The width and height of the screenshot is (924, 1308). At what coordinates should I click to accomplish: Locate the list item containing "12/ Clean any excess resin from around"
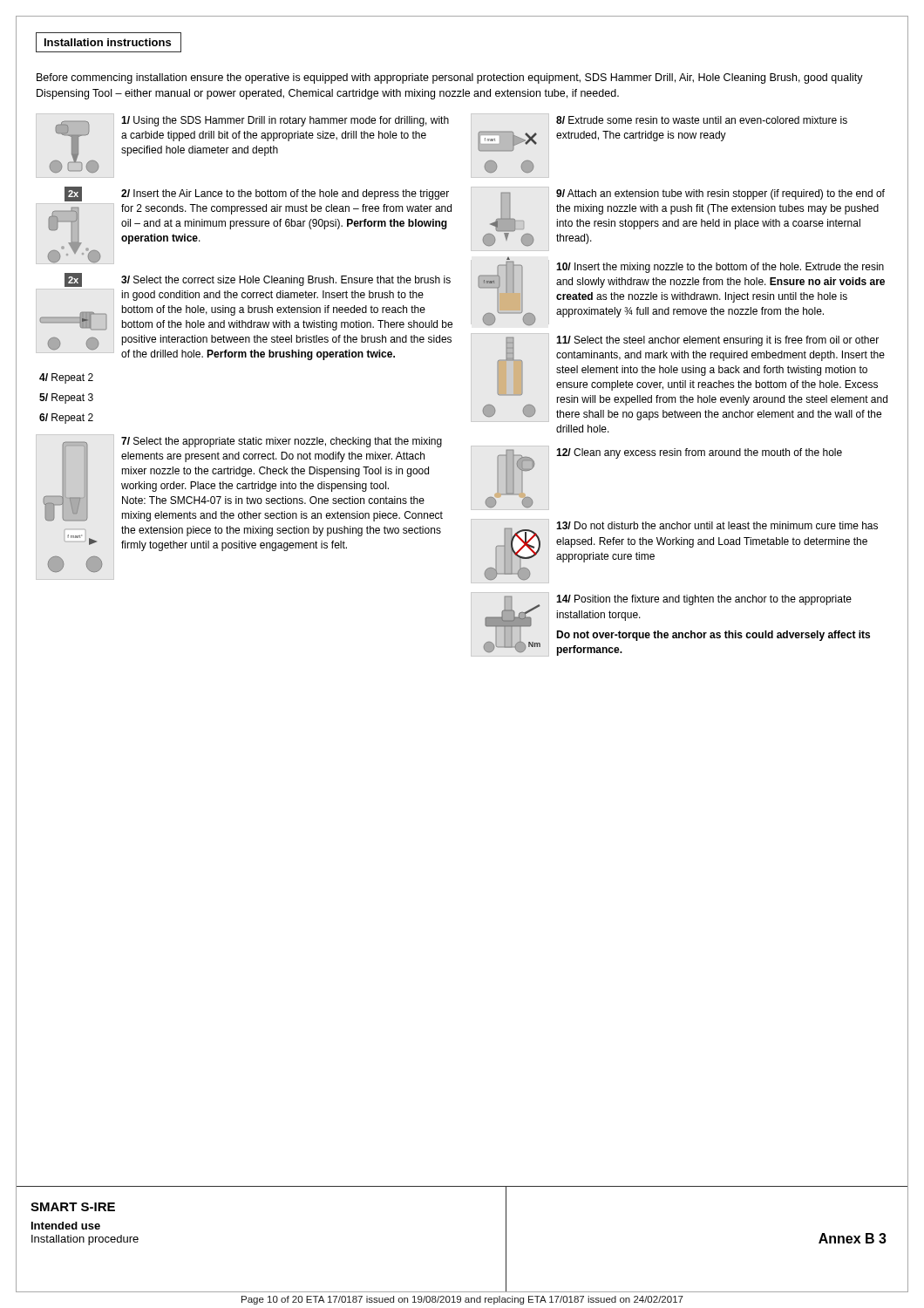pos(699,453)
